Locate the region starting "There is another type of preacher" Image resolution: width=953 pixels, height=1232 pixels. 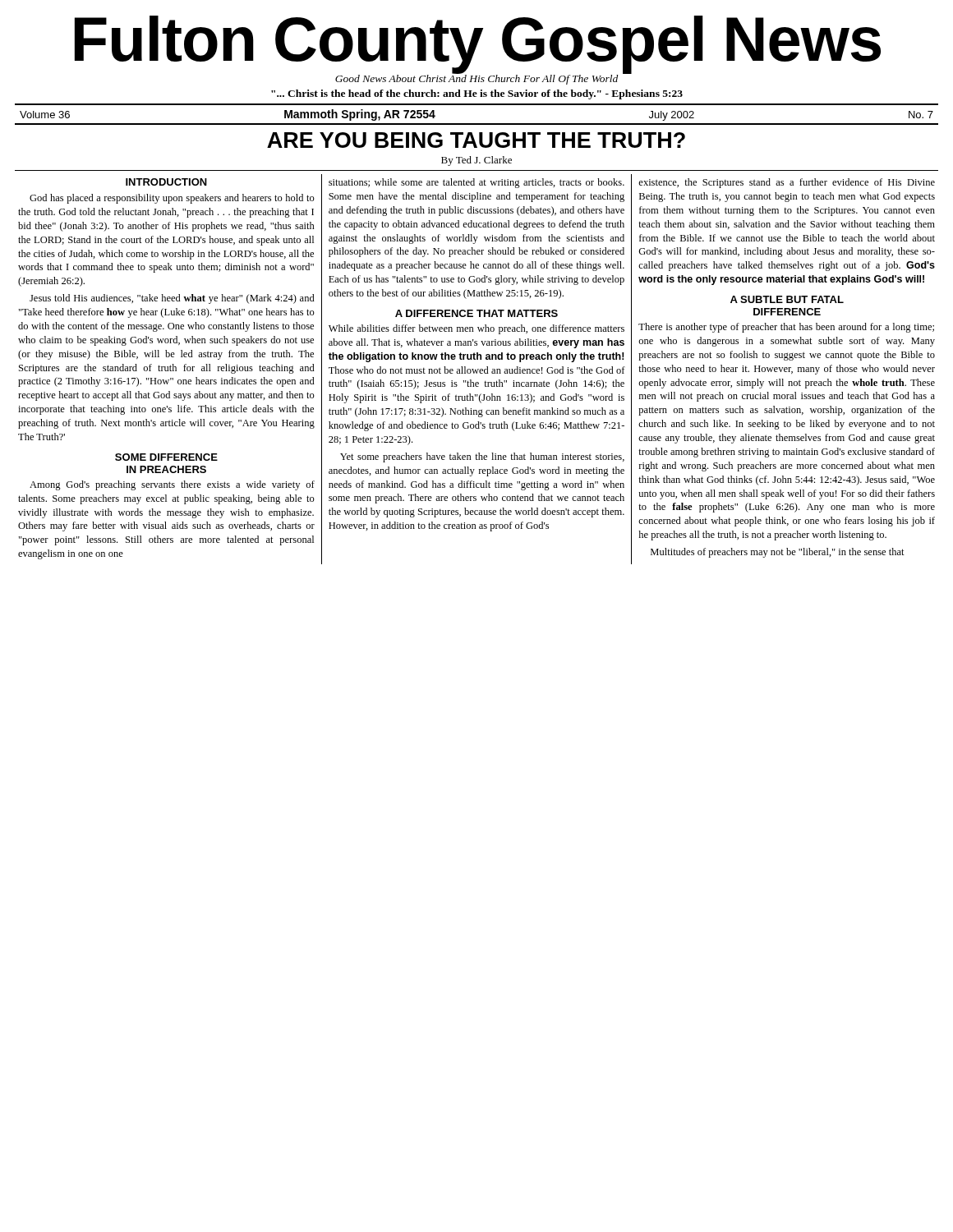click(x=787, y=440)
